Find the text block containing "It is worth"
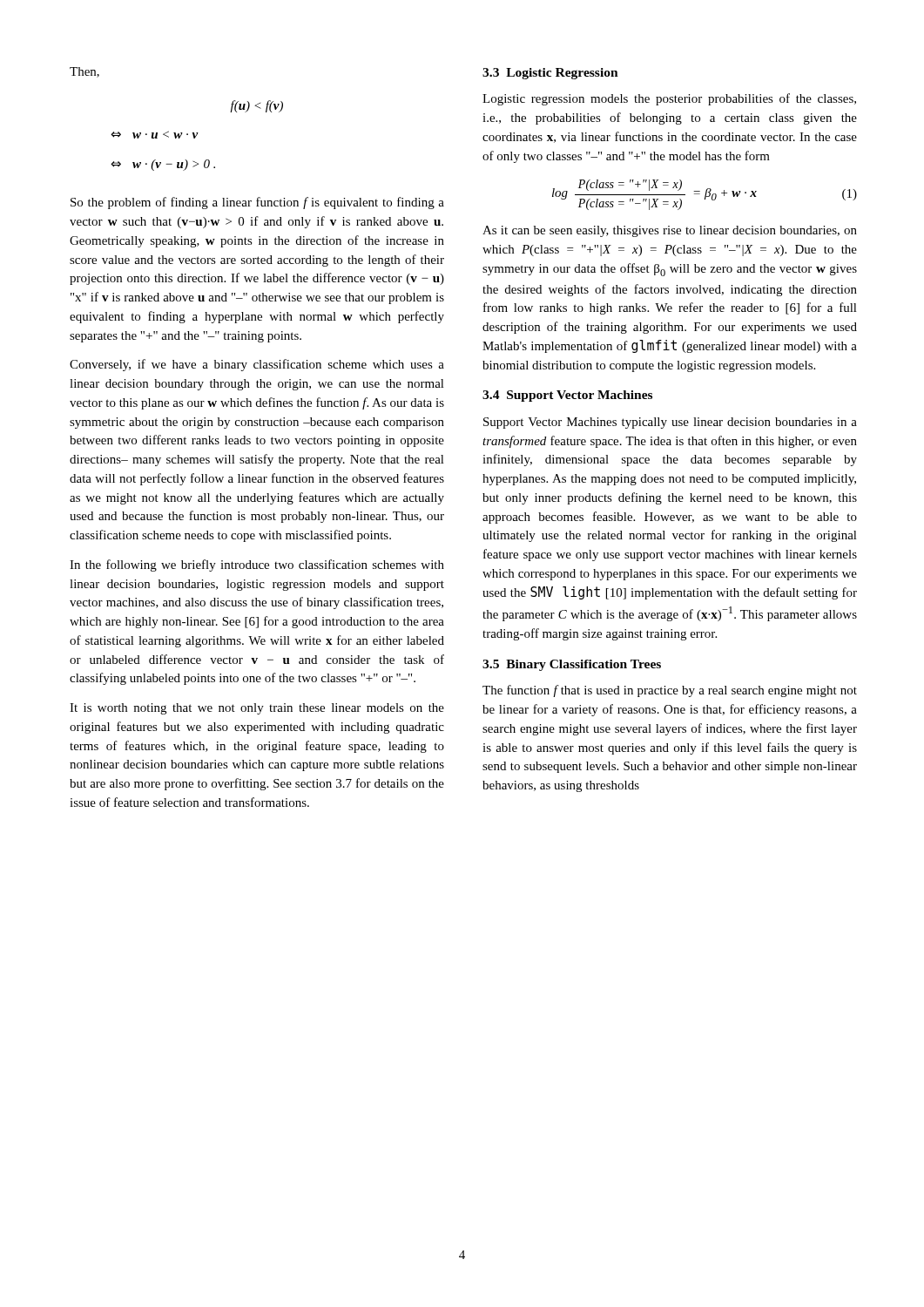924x1307 pixels. click(x=257, y=755)
